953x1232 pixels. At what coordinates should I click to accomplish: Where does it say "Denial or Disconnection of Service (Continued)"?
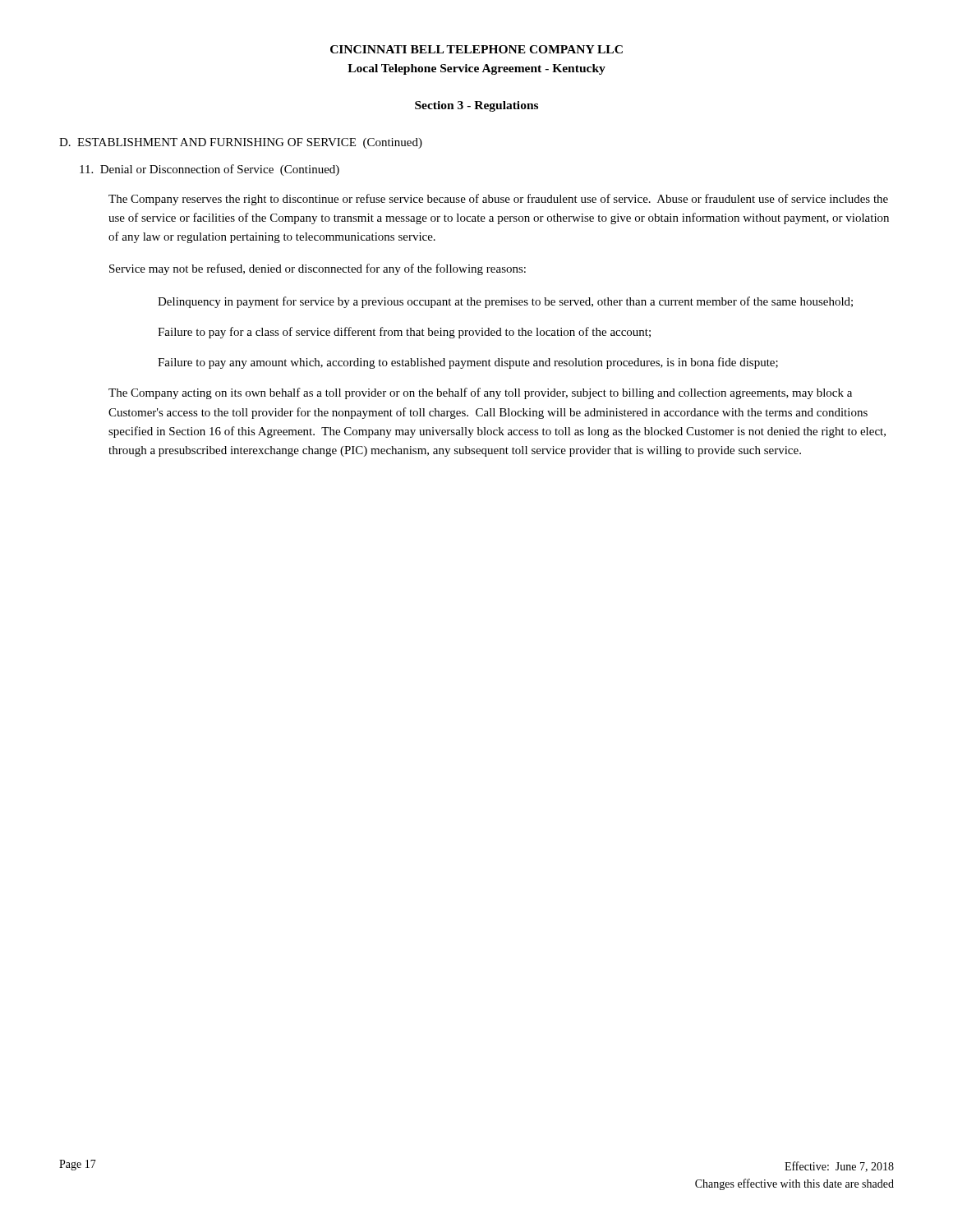(209, 169)
